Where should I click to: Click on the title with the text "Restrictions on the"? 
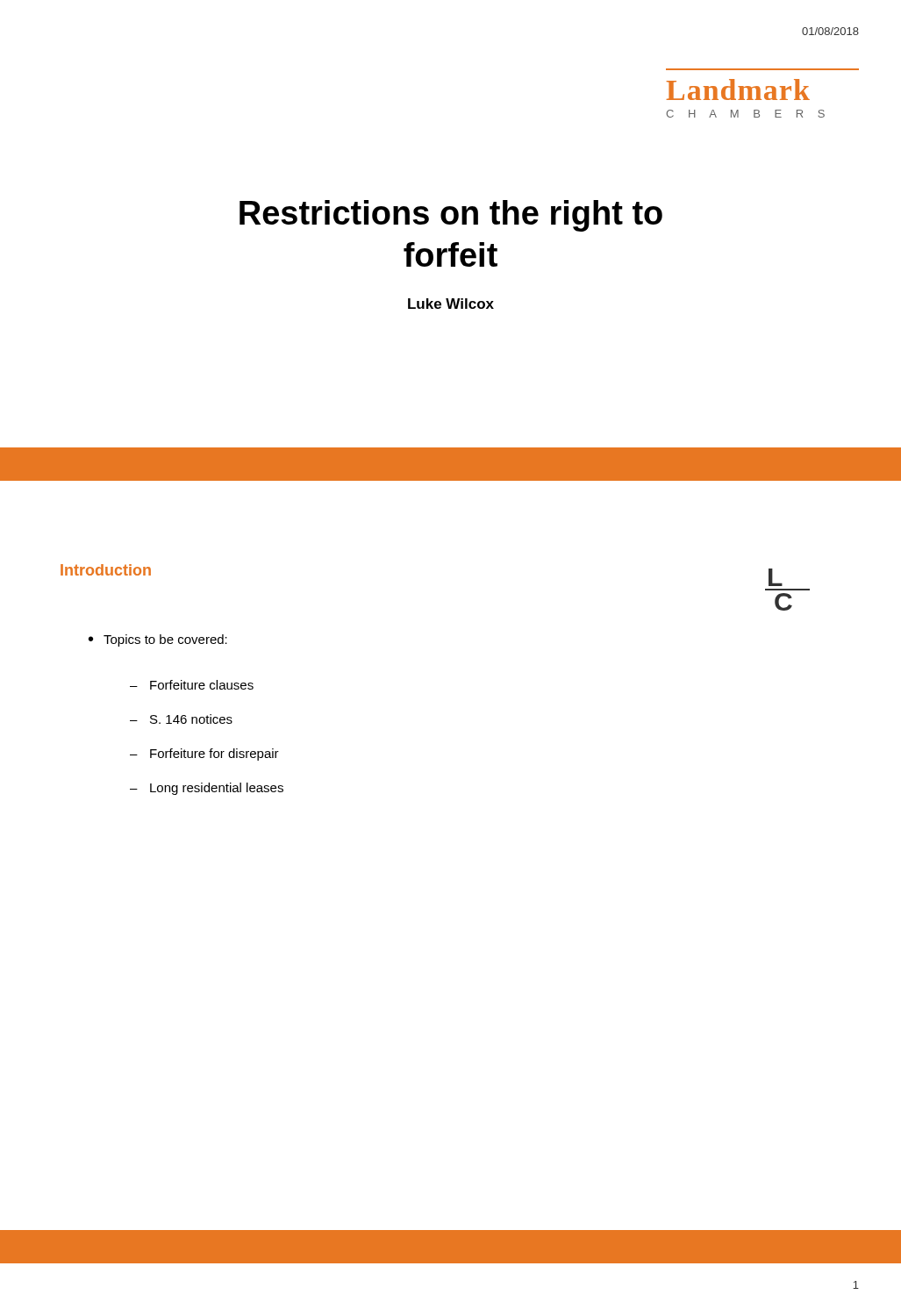point(450,253)
